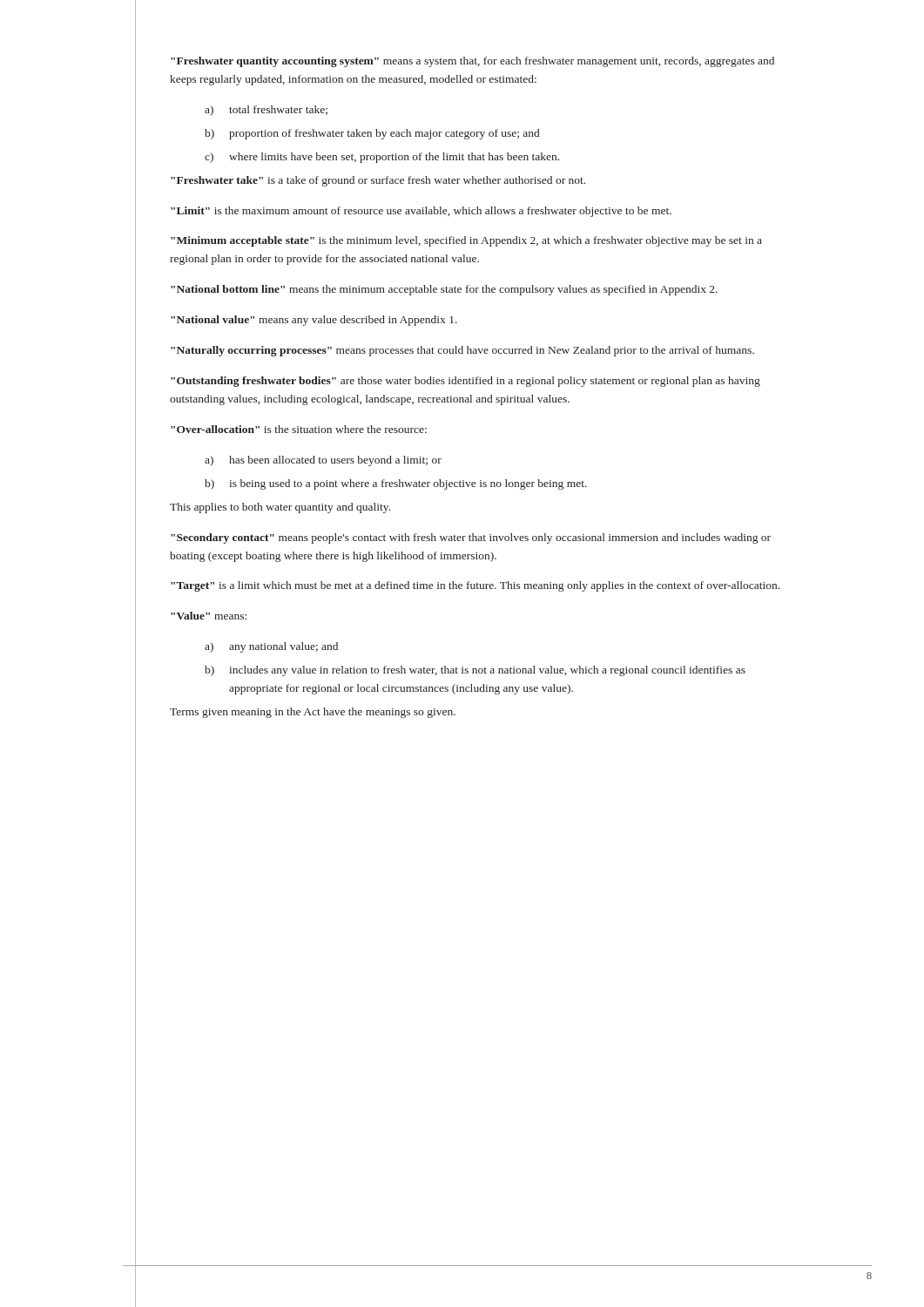Find the element starting ""National bottom line" means the minimum acceptable"
Screen dimensions: 1307x924
click(444, 289)
